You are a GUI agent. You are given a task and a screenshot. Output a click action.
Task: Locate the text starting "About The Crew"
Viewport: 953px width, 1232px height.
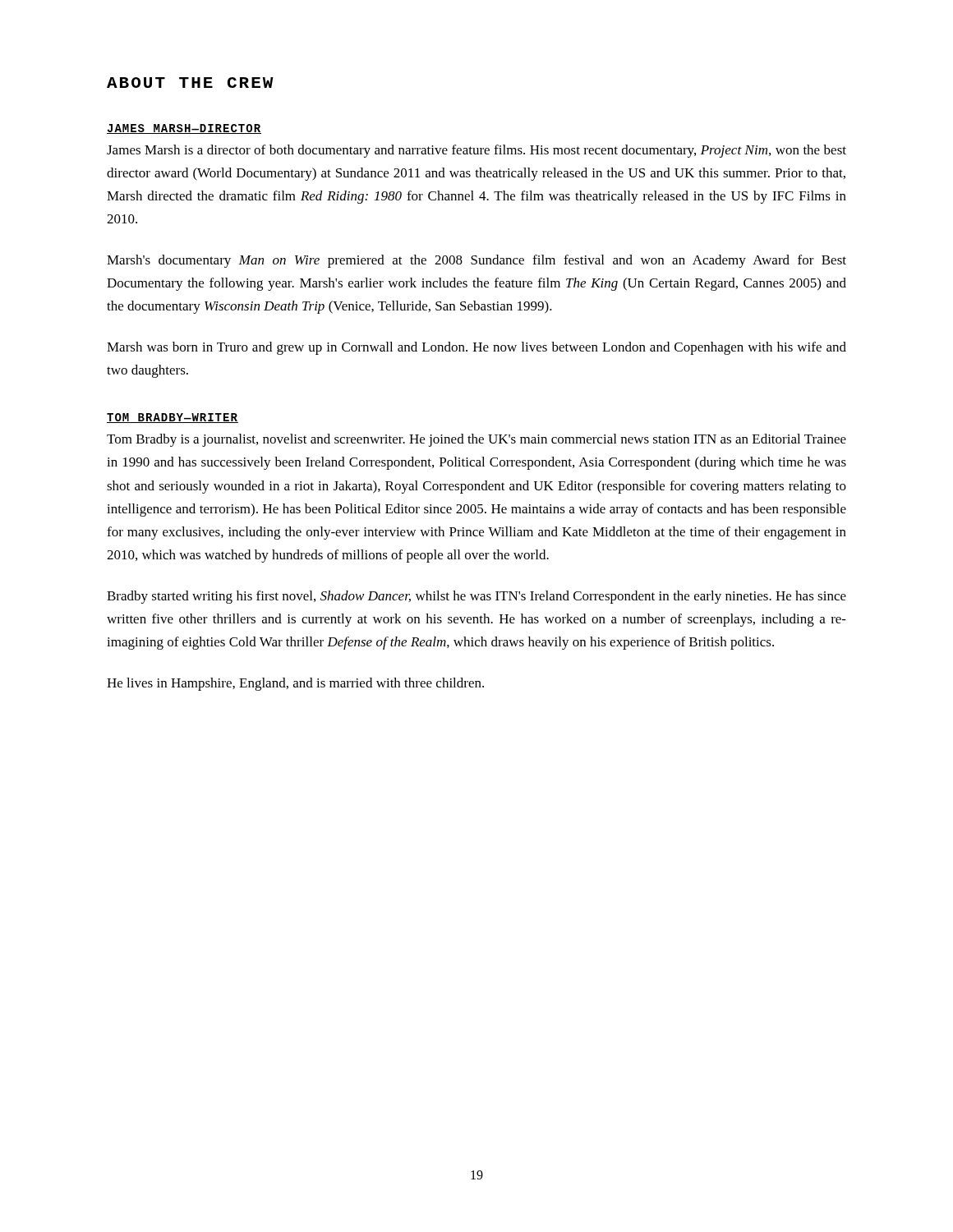tap(191, 83)
